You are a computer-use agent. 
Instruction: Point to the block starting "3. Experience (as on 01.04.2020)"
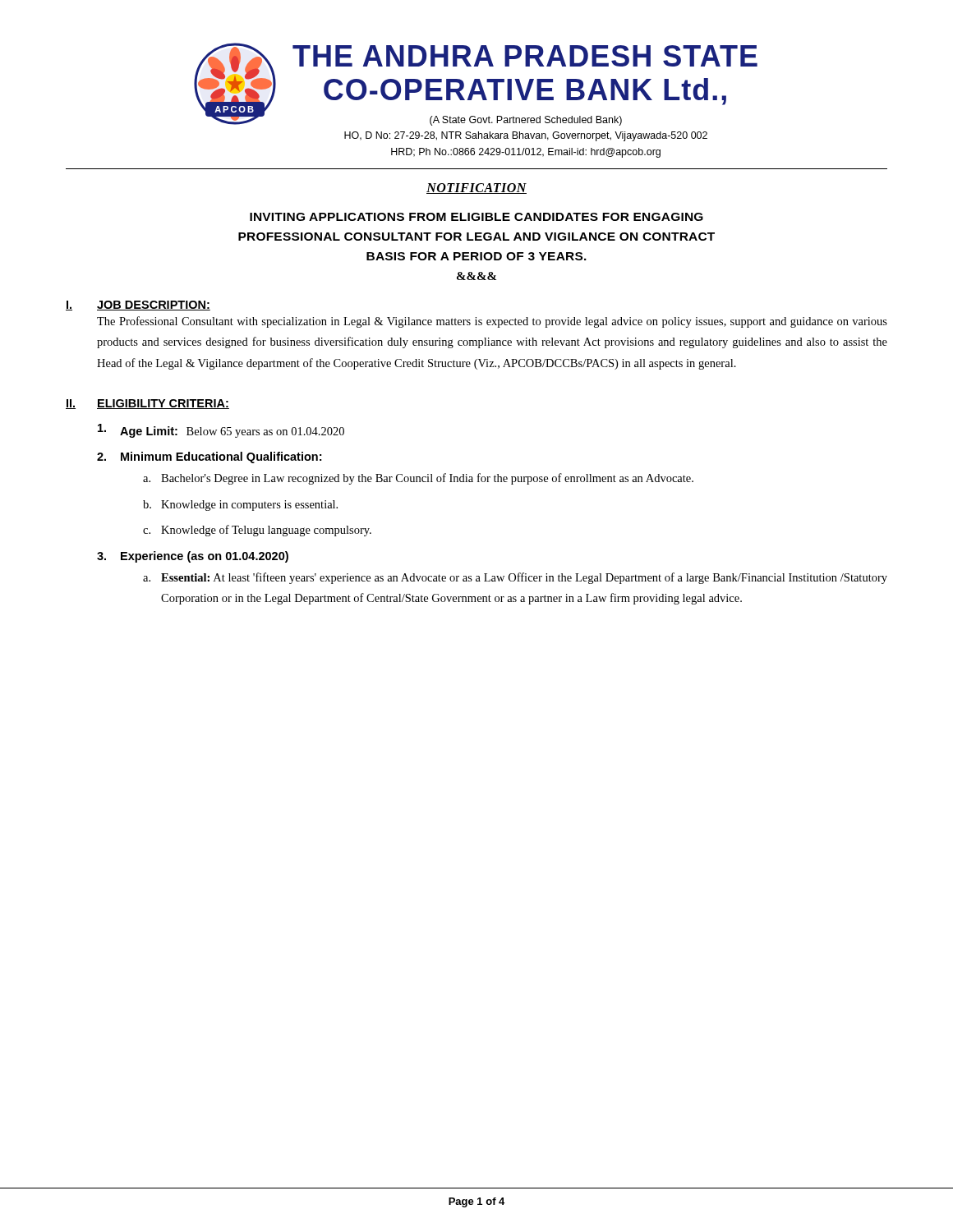tap(193, 556)
